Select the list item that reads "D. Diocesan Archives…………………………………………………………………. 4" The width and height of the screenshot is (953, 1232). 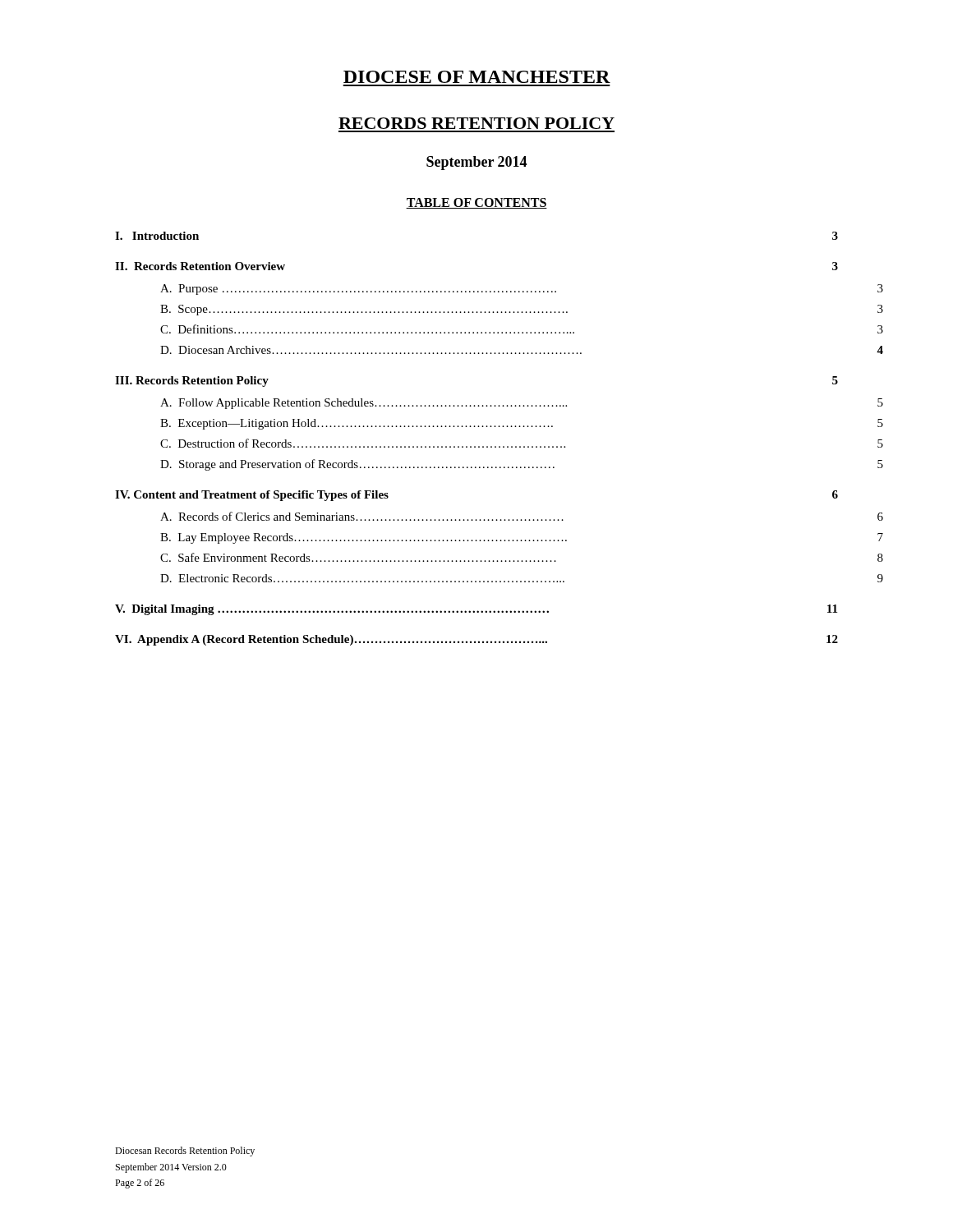[x=522, y=350]
